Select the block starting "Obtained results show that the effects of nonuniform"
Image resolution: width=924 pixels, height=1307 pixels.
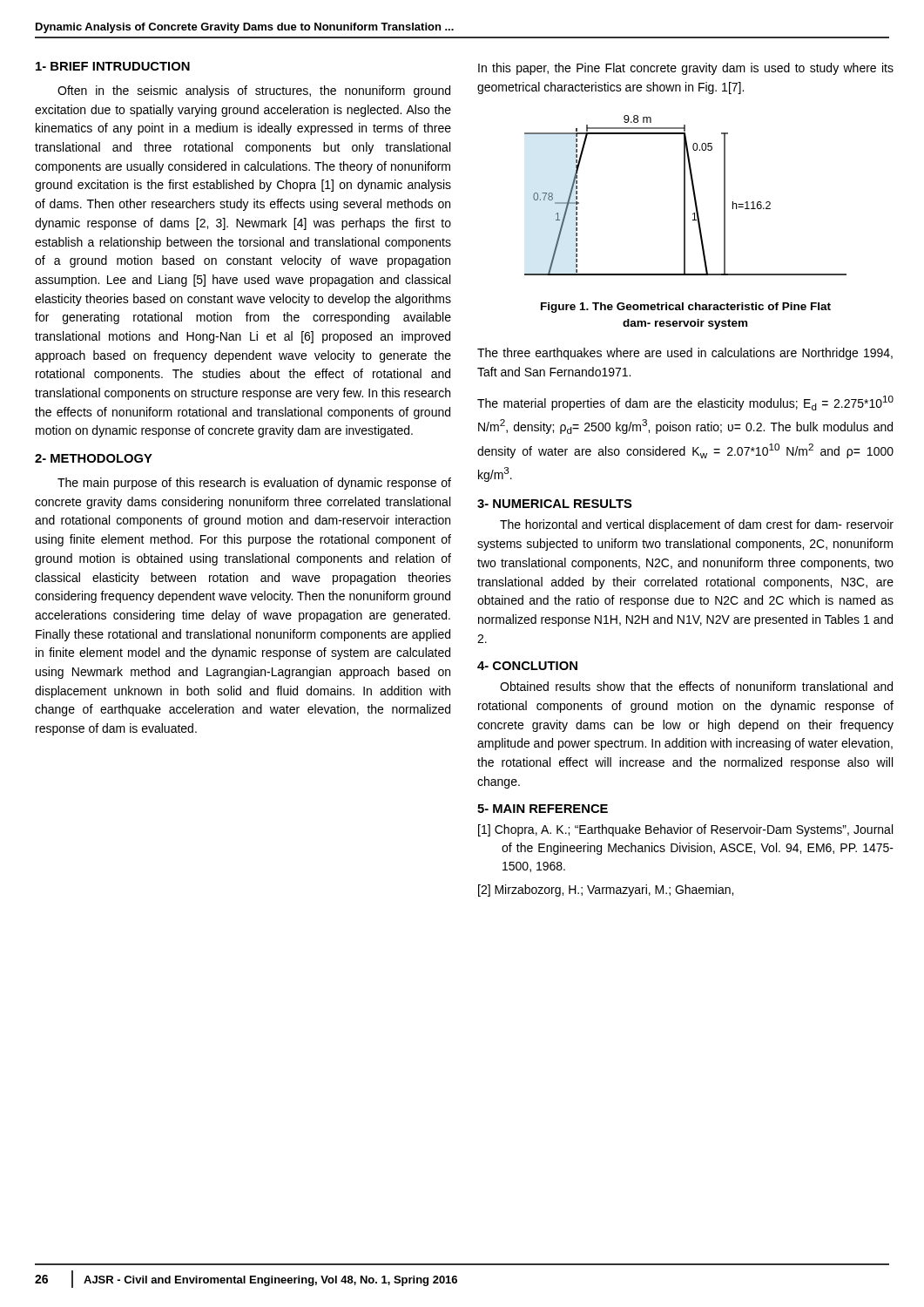(x=685, y=735)
